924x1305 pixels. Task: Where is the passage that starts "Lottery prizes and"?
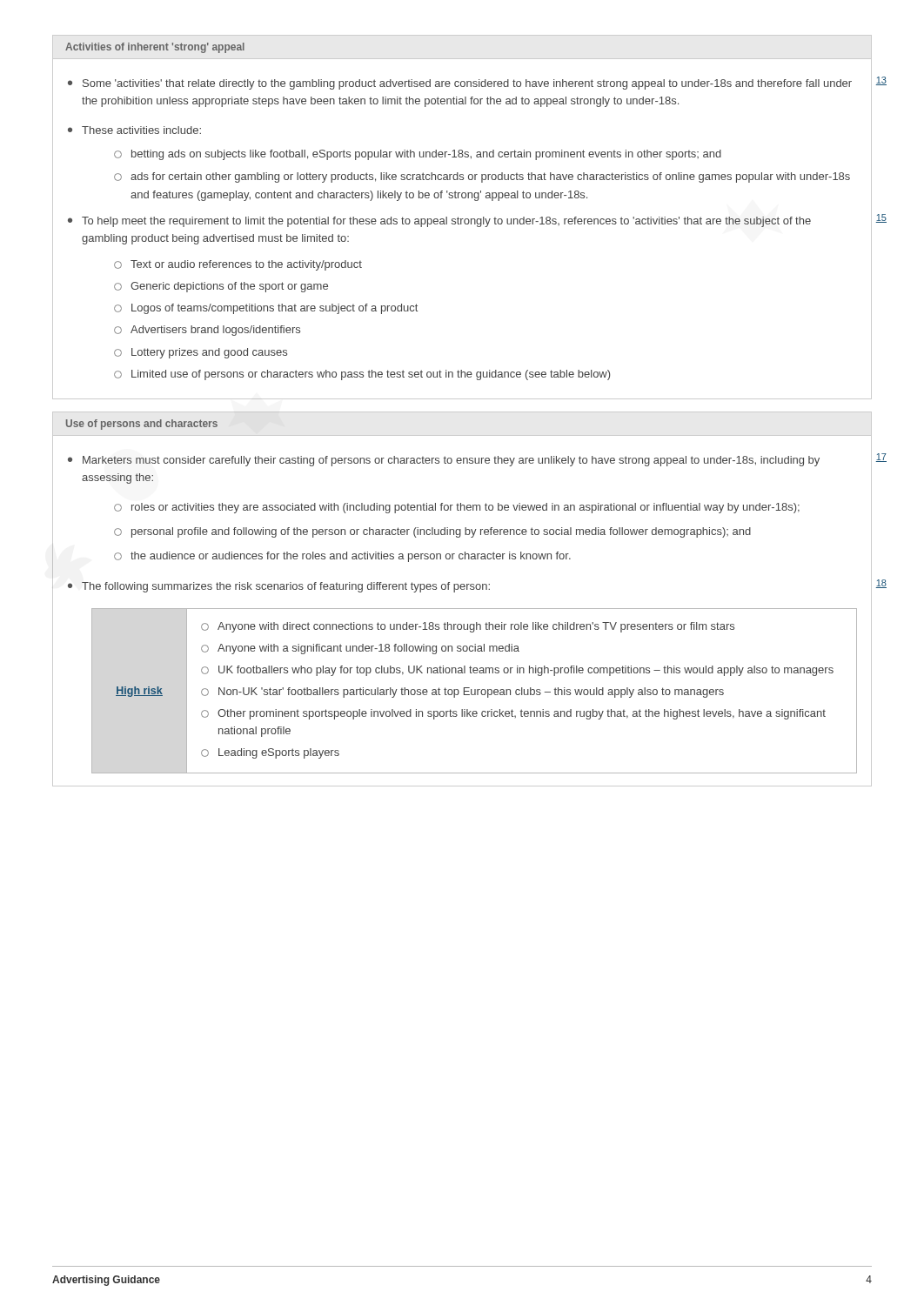pyautogui.click(x=201, y=352)
